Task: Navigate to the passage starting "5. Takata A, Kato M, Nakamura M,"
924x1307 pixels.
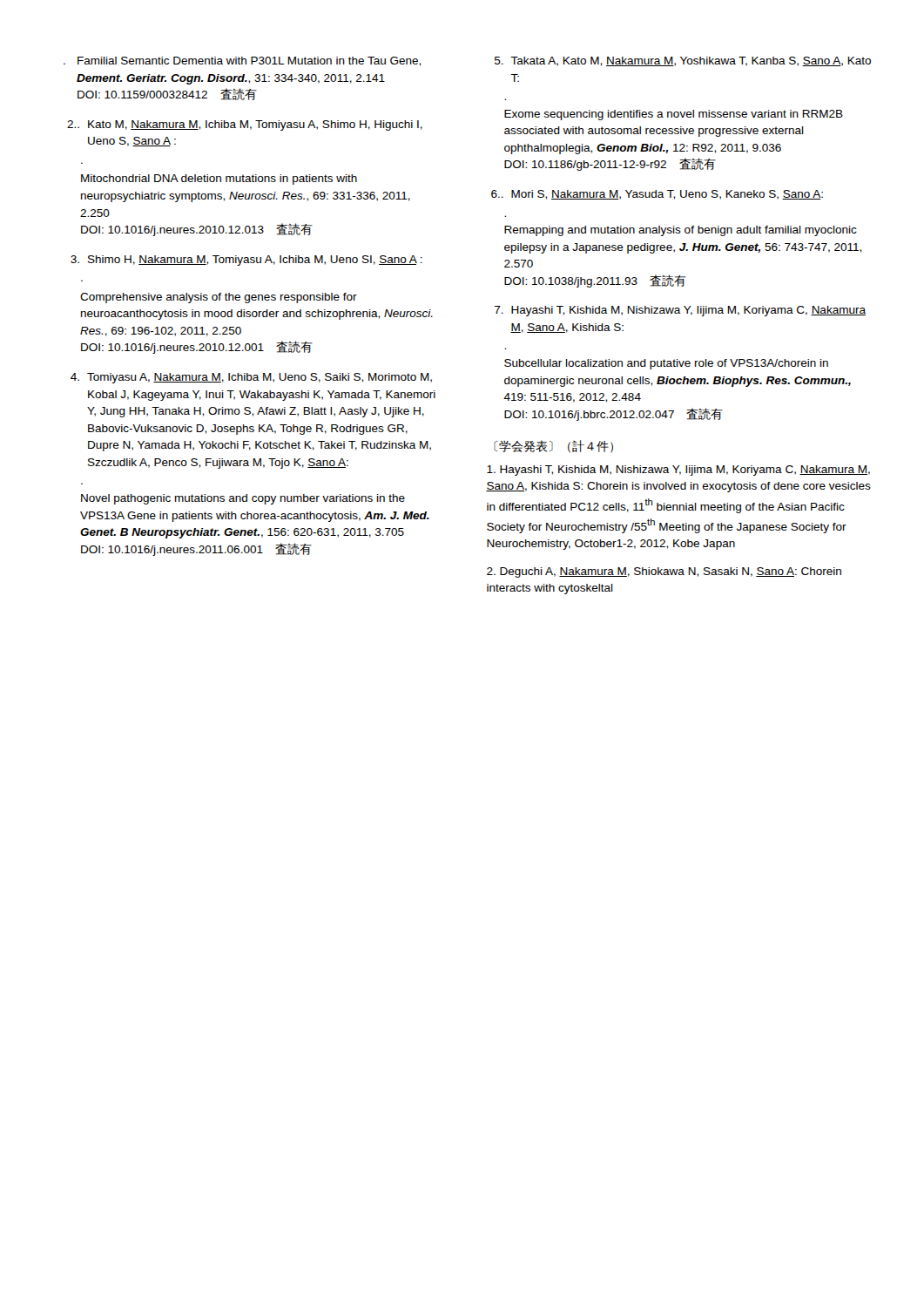Action: tap(679, 113)
